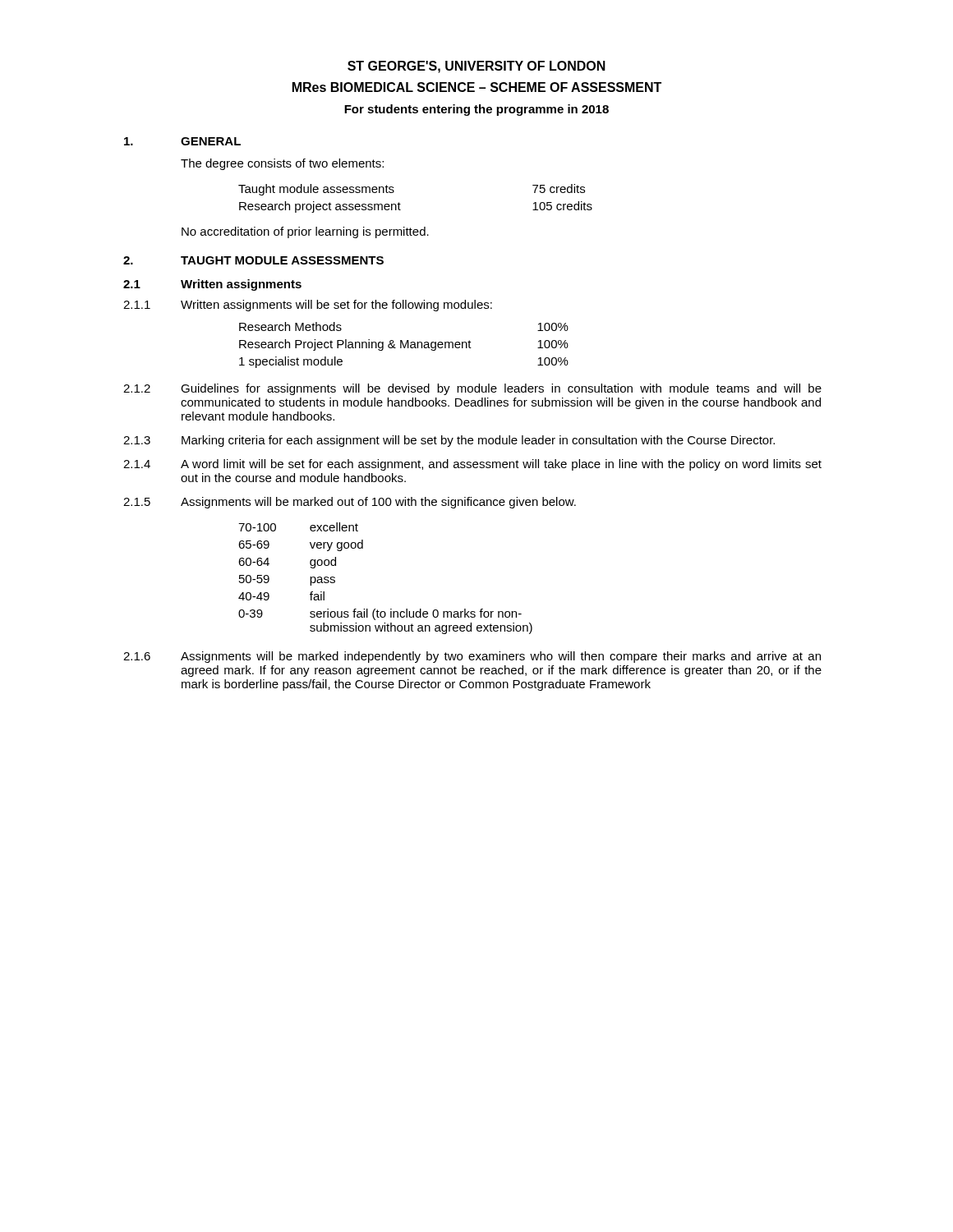Screen dimensions: 1232x953
Task: Find the element starting "MRes BIOMEDICAL SCIENCE – SCHEME OF ASSESSMENT"
Action: 476,87
